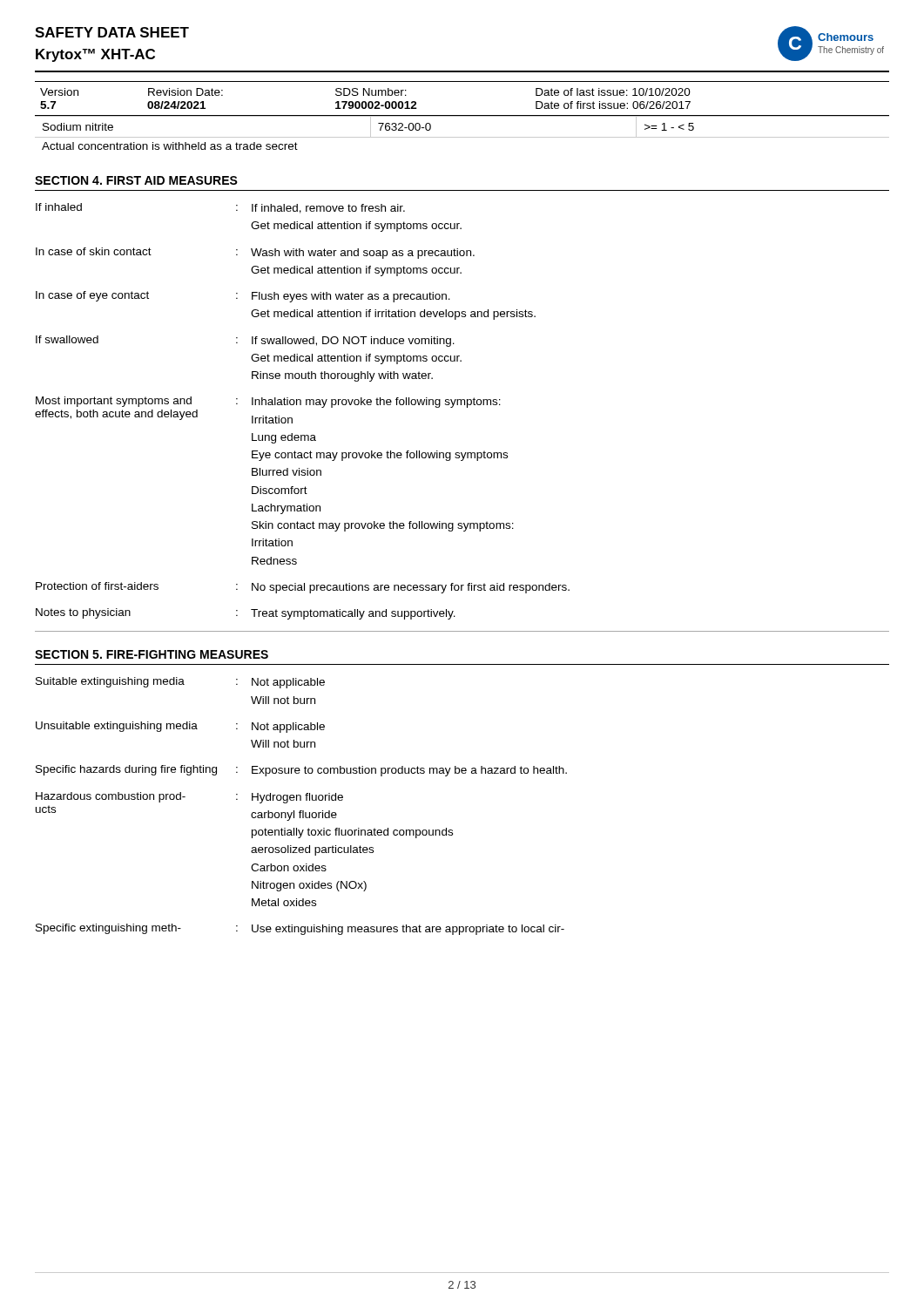Locate the block starting "Krytox™ XHT-AC"
The width and height of the screenshot is (924, 1307).
(95, 54)
